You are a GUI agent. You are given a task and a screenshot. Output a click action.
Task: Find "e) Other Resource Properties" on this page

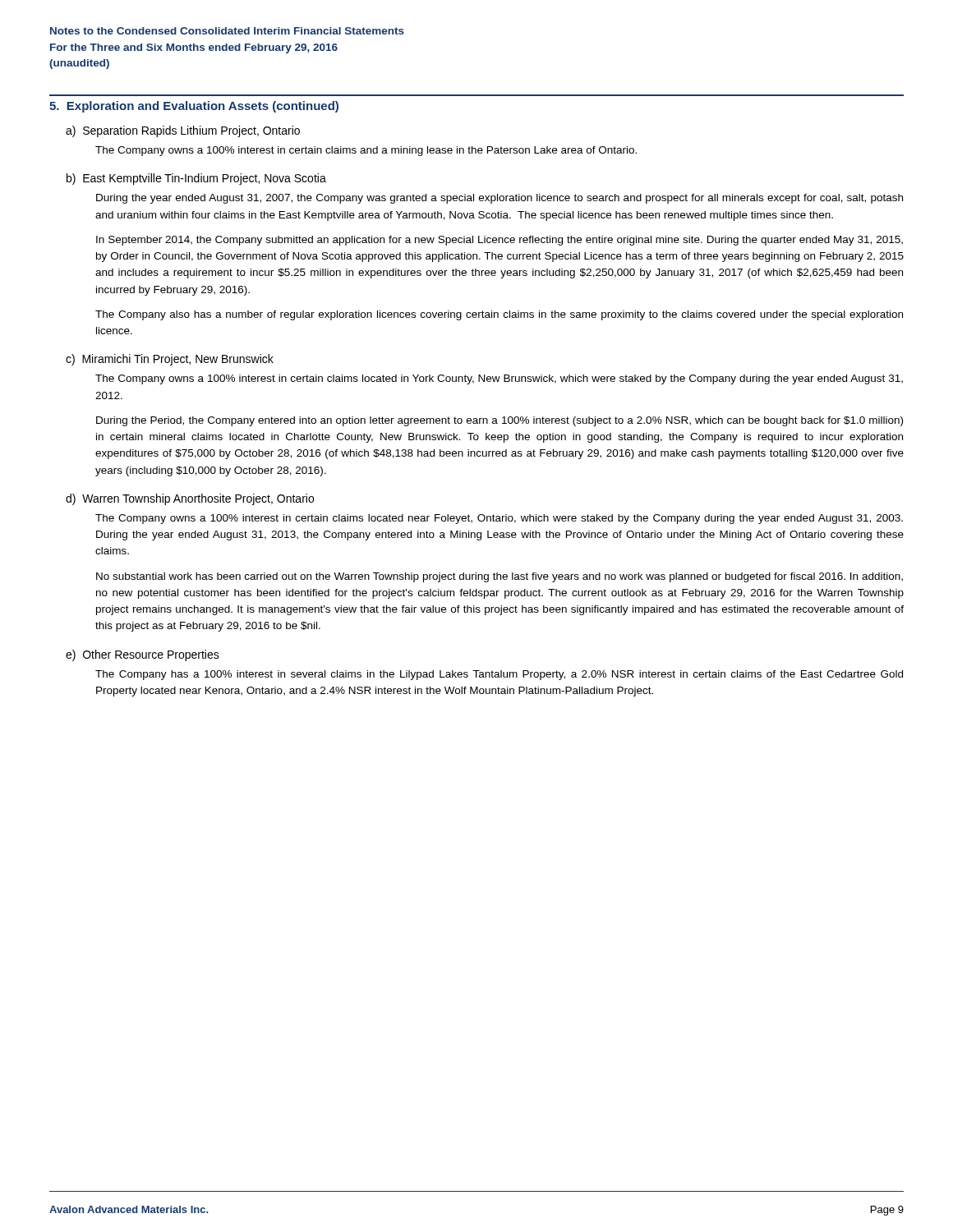pos(142,654)
